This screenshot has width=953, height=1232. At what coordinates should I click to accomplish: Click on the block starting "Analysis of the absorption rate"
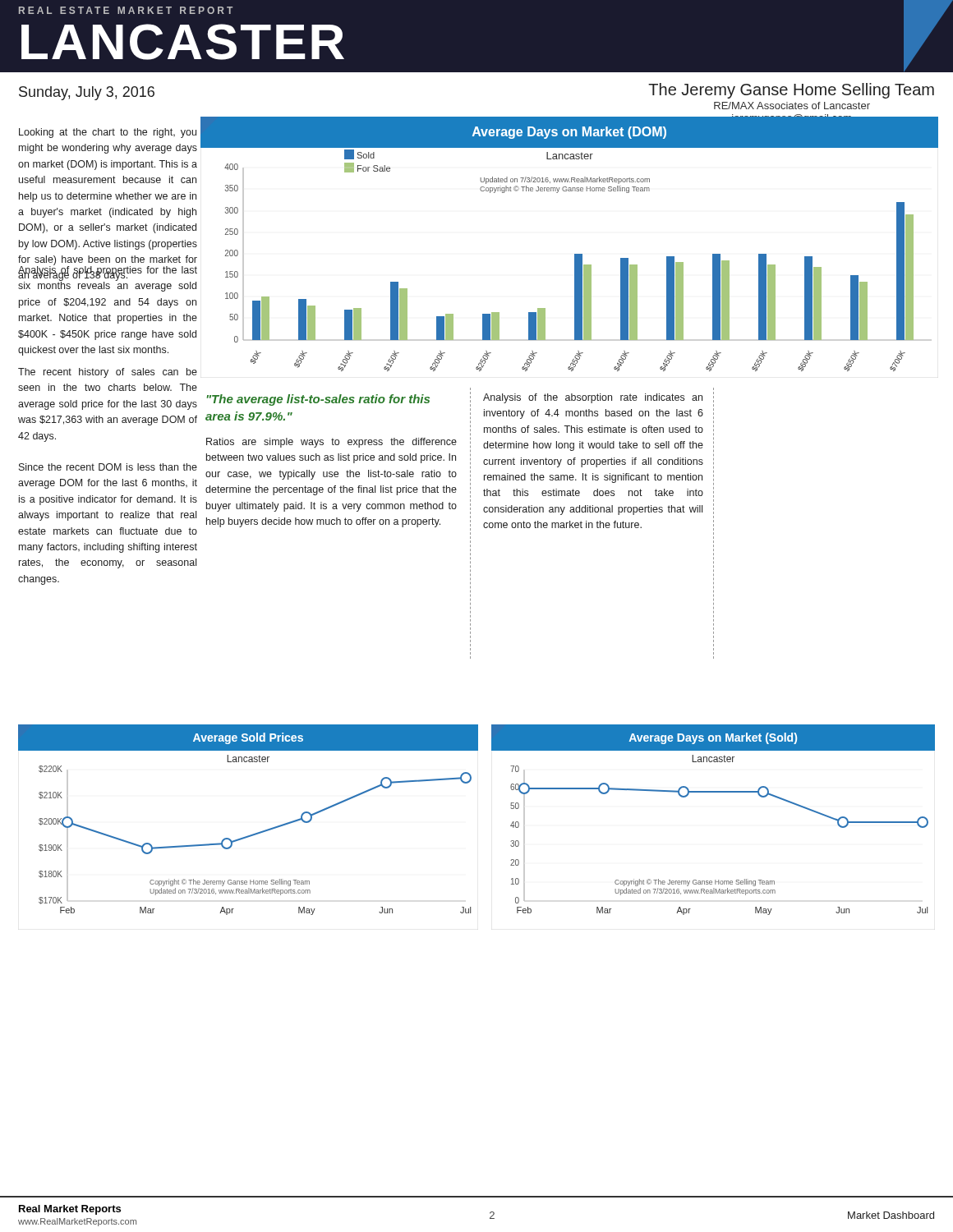pos(593,461)
